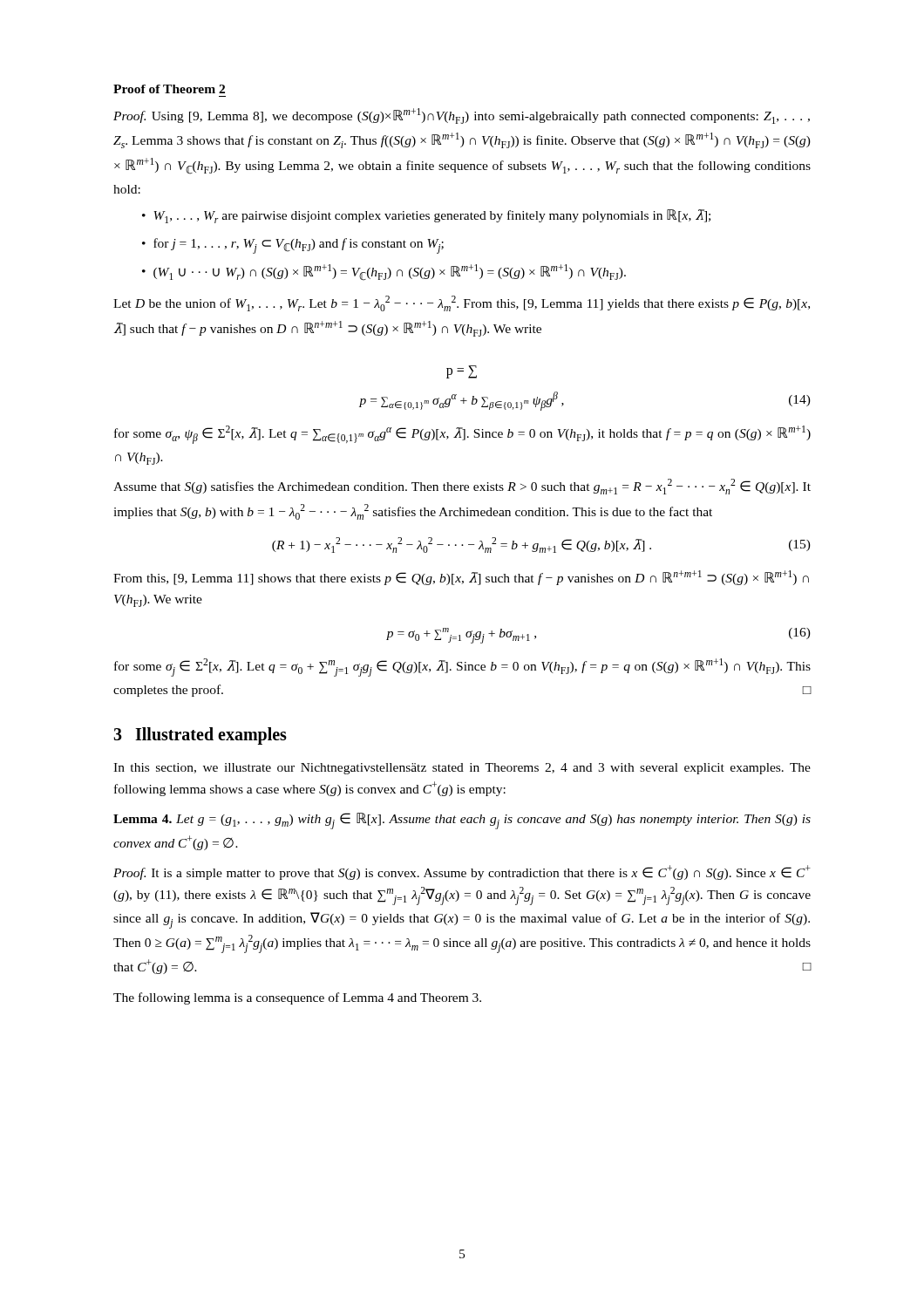The width and height of the screenshot is (924, 1308).
Task: Click the formula that begins "p = σ0 +"
Action: point(476,635)
